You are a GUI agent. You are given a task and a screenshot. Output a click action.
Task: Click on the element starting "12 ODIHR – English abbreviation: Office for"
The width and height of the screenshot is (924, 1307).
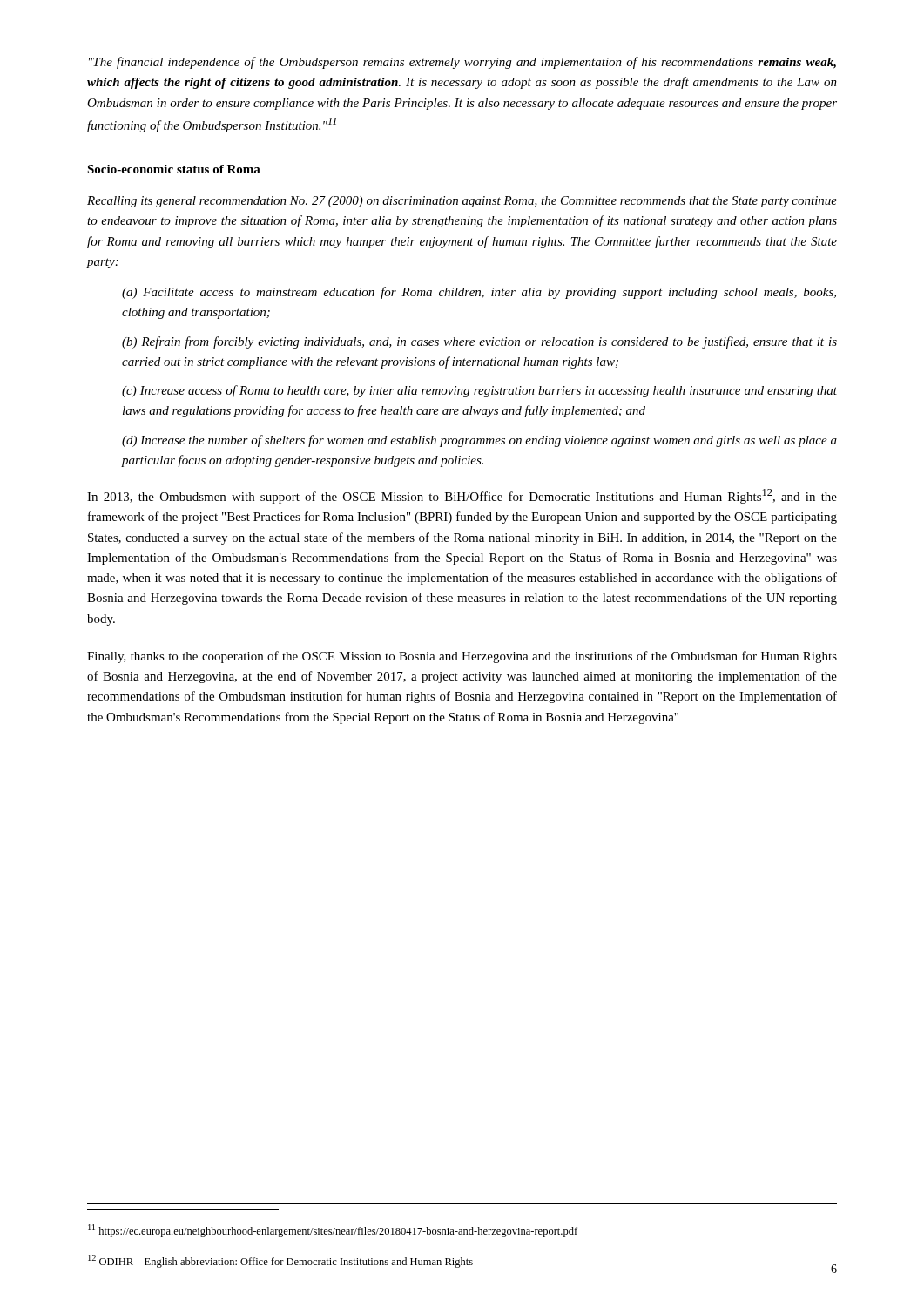click(462, 1260)
